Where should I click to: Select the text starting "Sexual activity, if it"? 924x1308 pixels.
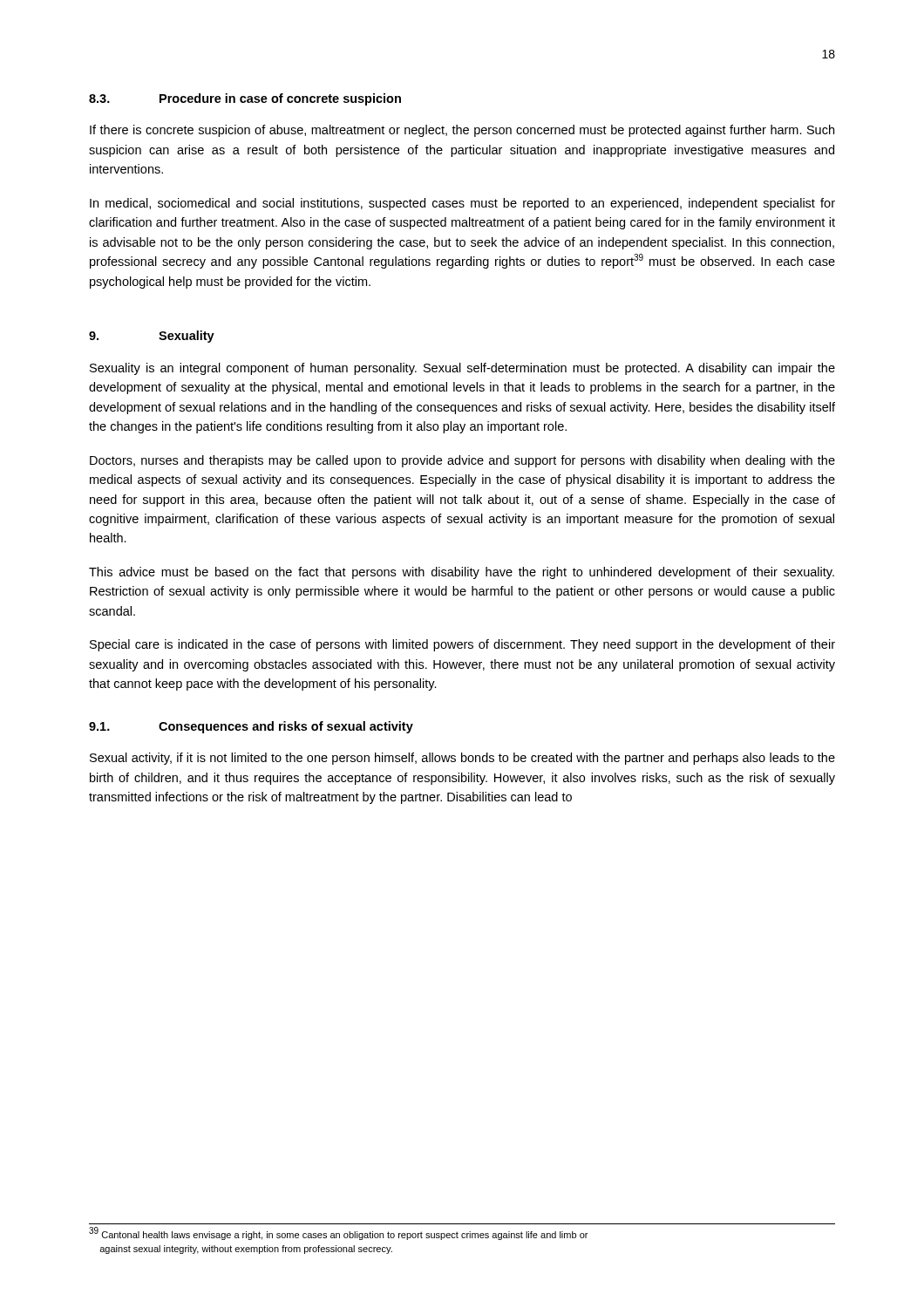462,778
